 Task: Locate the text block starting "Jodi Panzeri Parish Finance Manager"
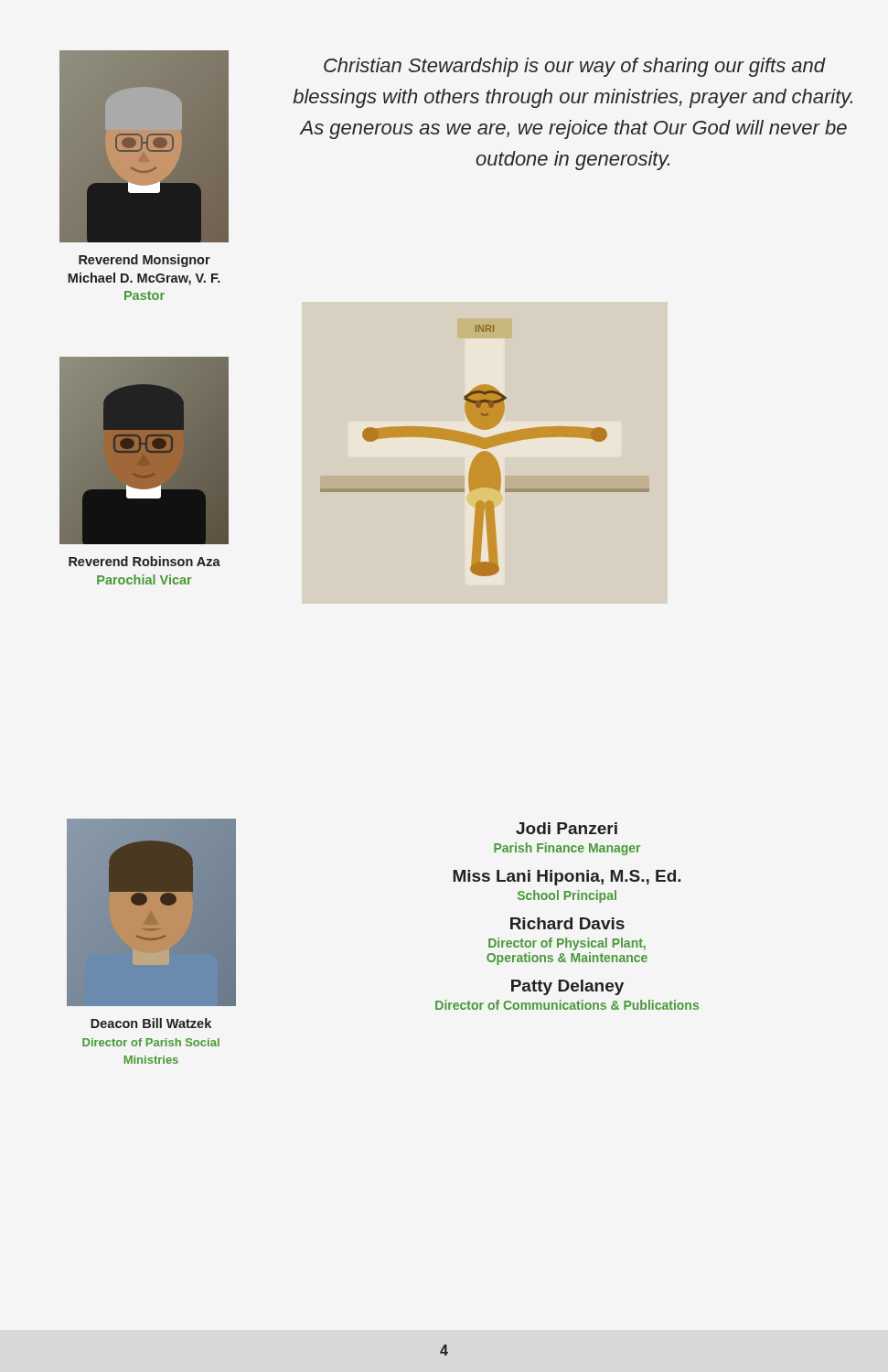pyautogui.click(x=567, y=916)
